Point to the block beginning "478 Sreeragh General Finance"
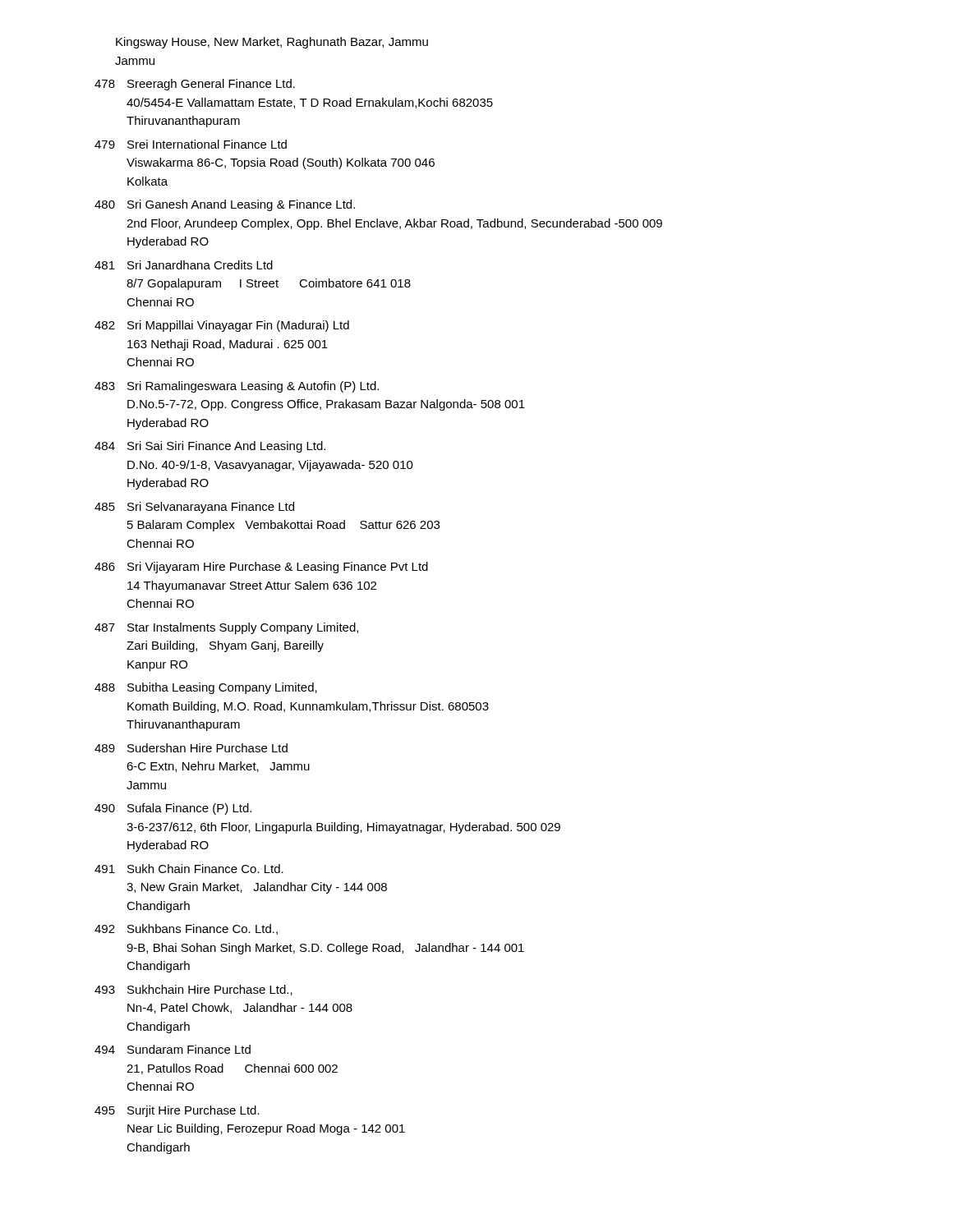 476,103
